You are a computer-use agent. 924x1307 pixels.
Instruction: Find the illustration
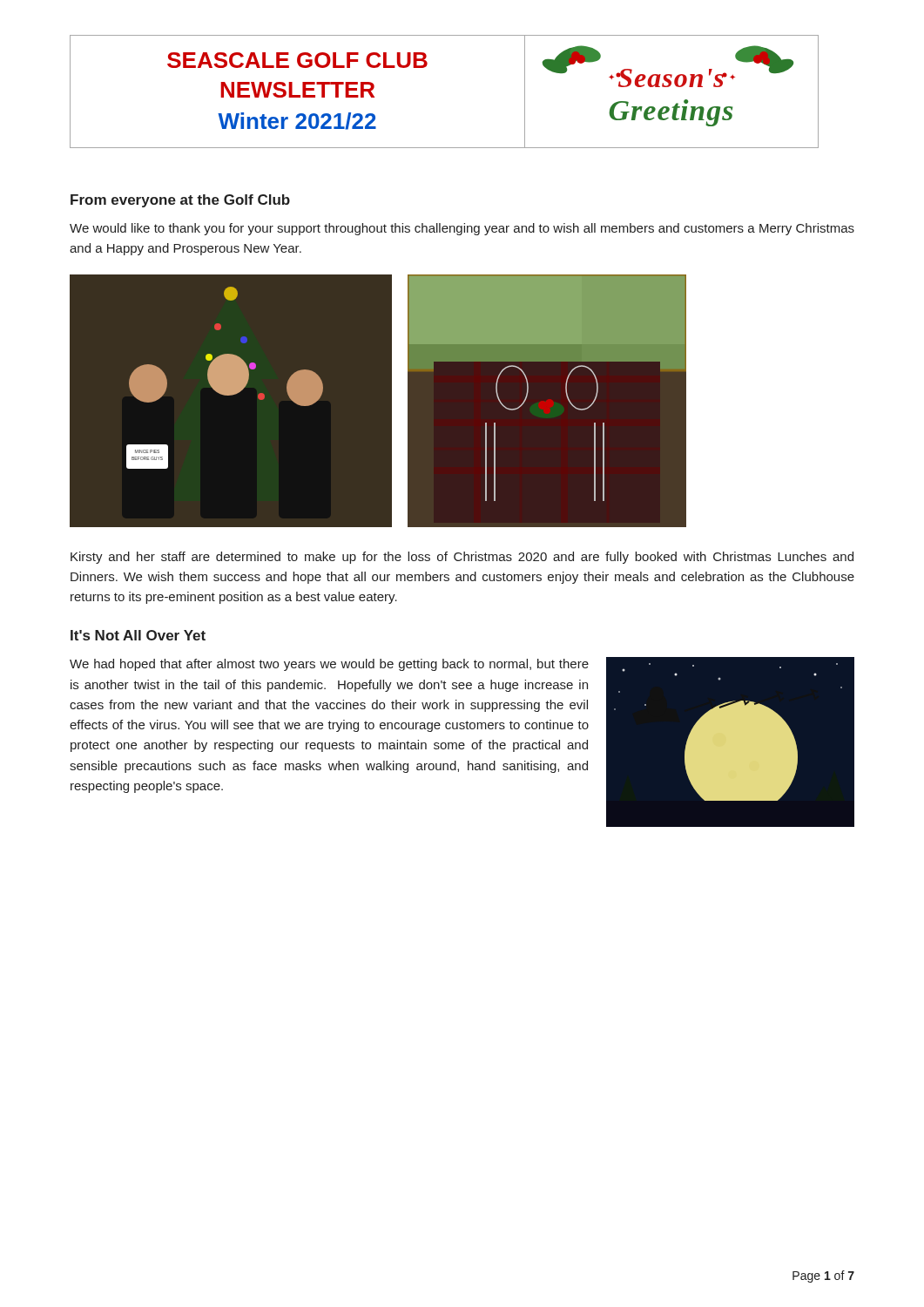[x=671, y=91]
